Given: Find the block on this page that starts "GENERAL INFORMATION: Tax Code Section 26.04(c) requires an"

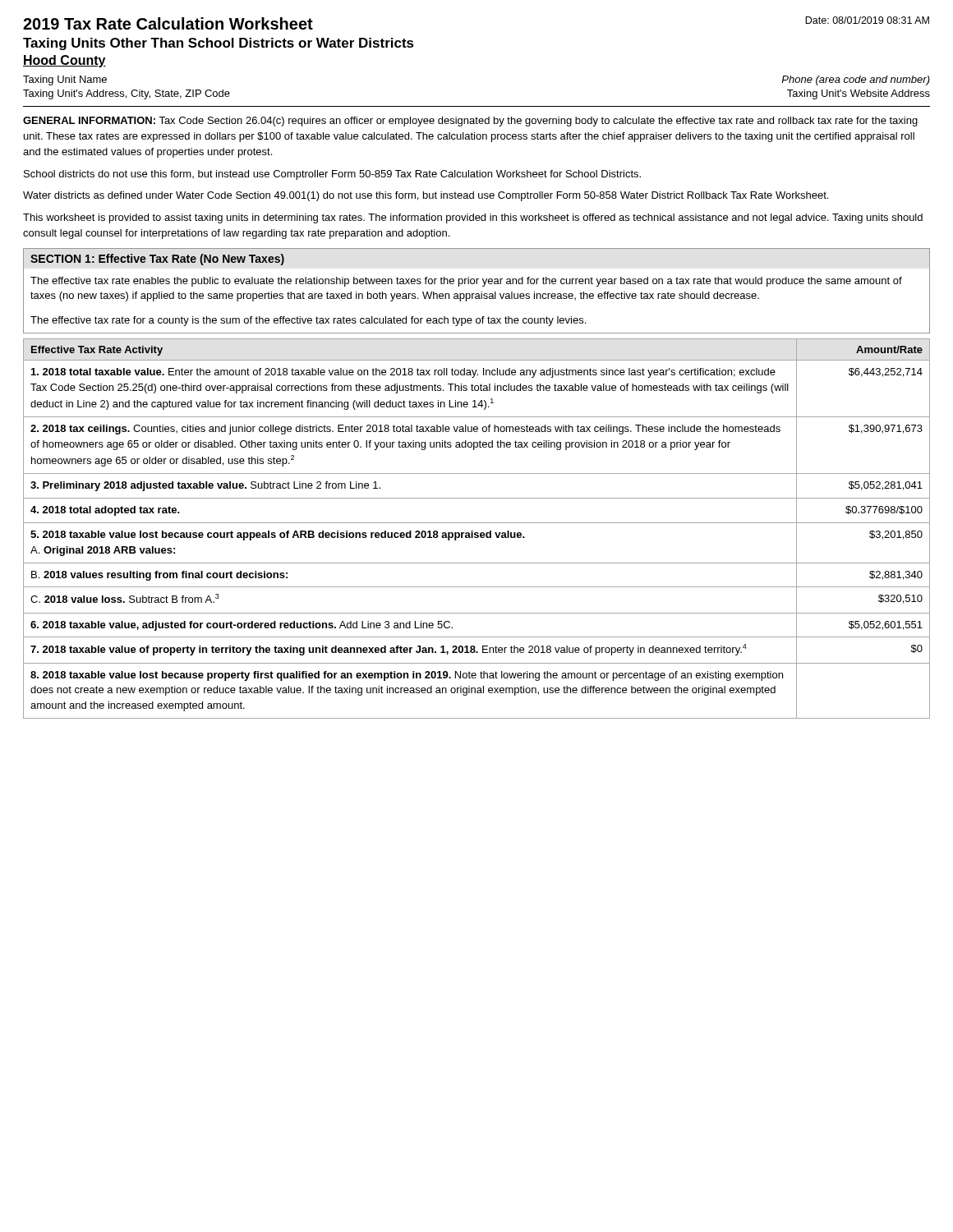Looking at the screenshot, I should pos(476,177).
